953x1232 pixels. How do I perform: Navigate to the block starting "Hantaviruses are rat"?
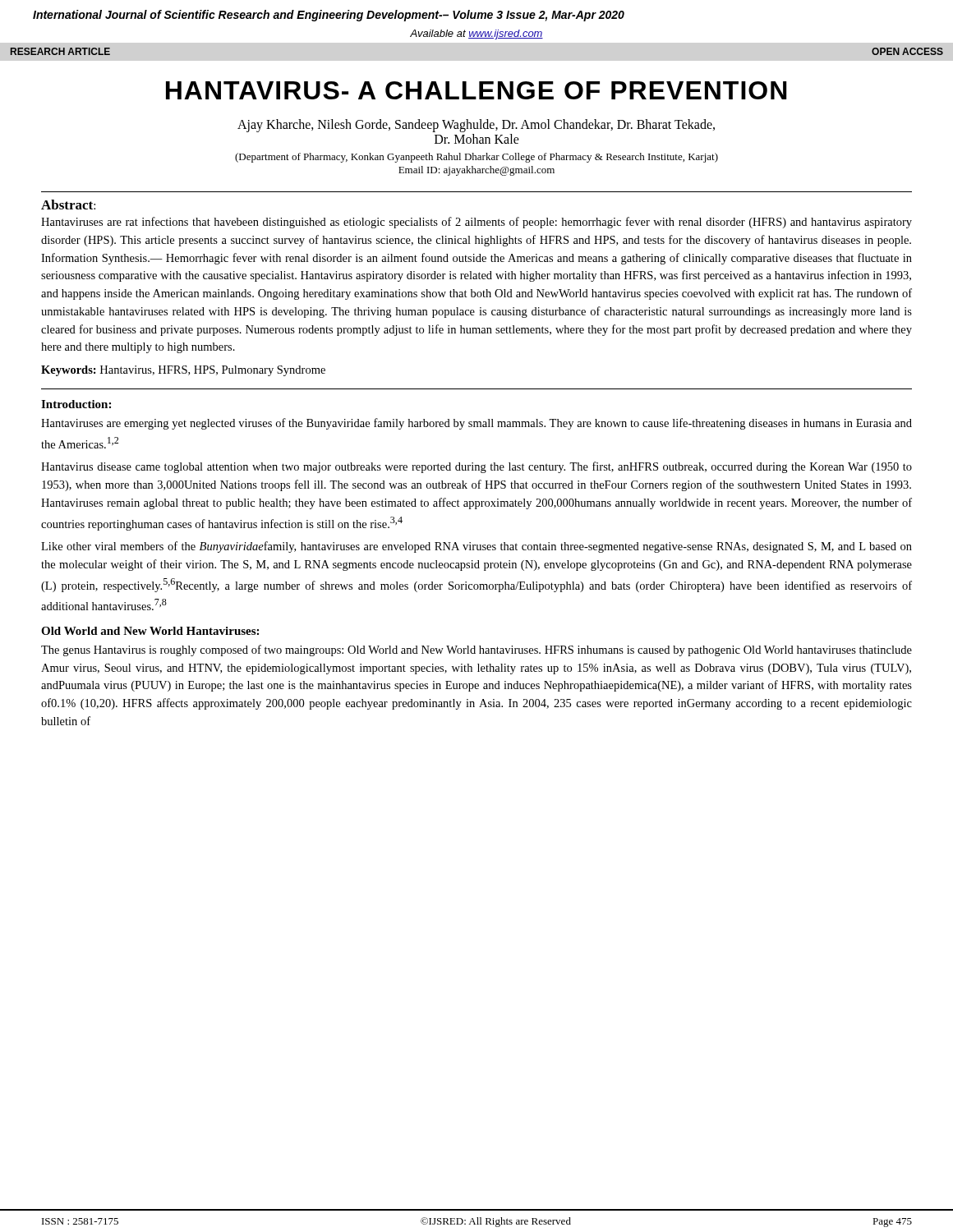[476, 284]
